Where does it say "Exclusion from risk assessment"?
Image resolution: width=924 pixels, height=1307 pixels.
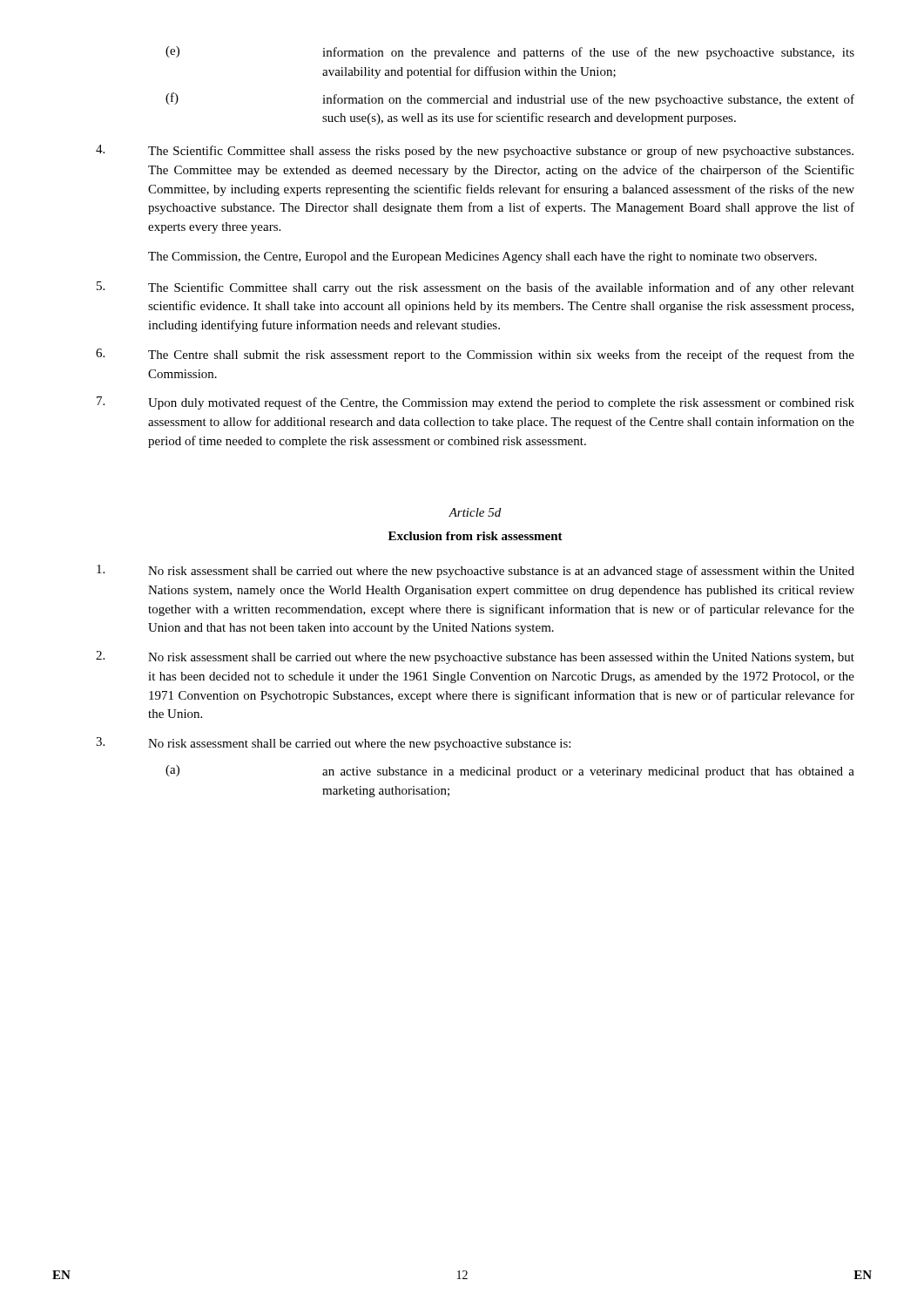(x=475, y=536)
